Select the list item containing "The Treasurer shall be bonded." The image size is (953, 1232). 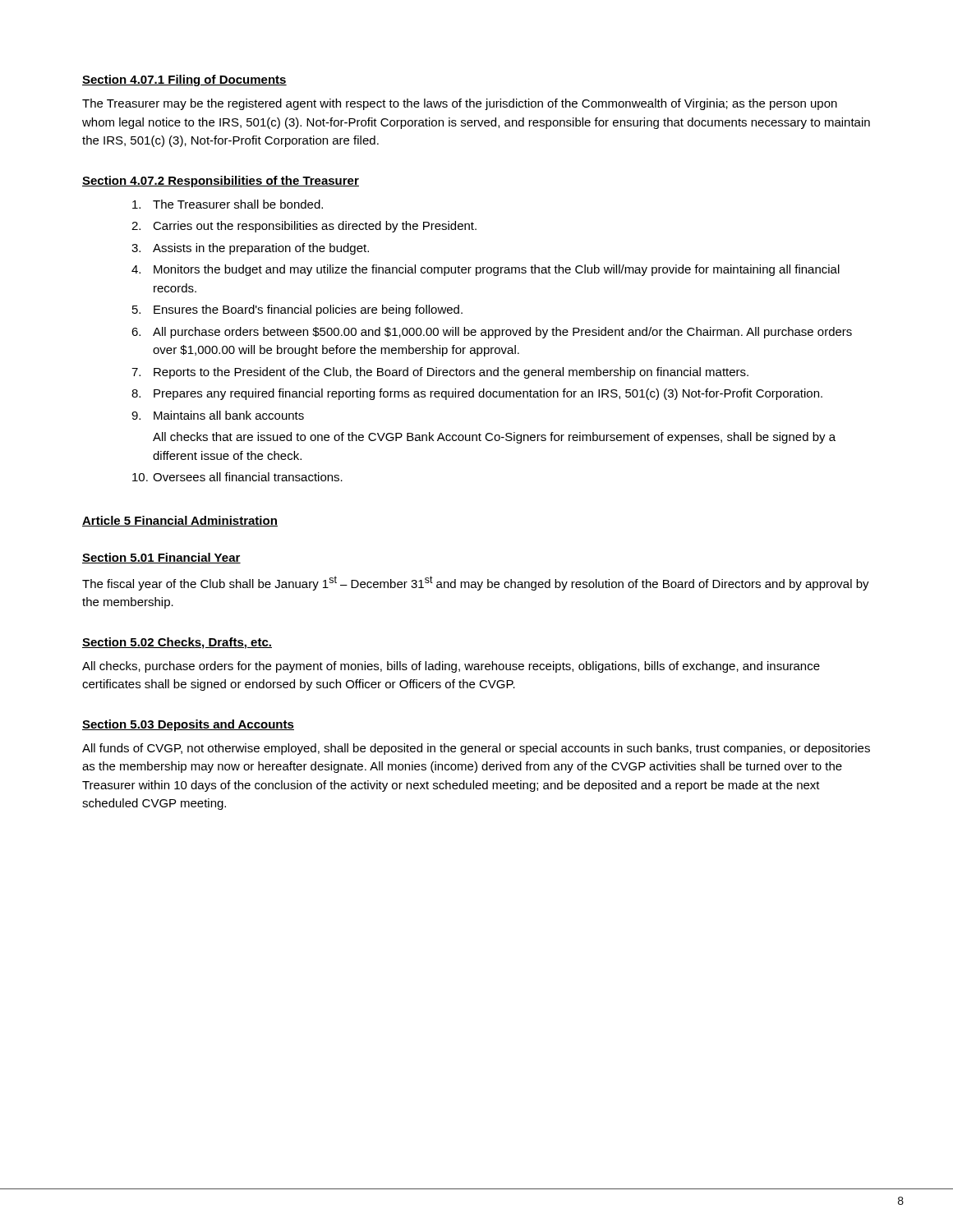point(228,204)
